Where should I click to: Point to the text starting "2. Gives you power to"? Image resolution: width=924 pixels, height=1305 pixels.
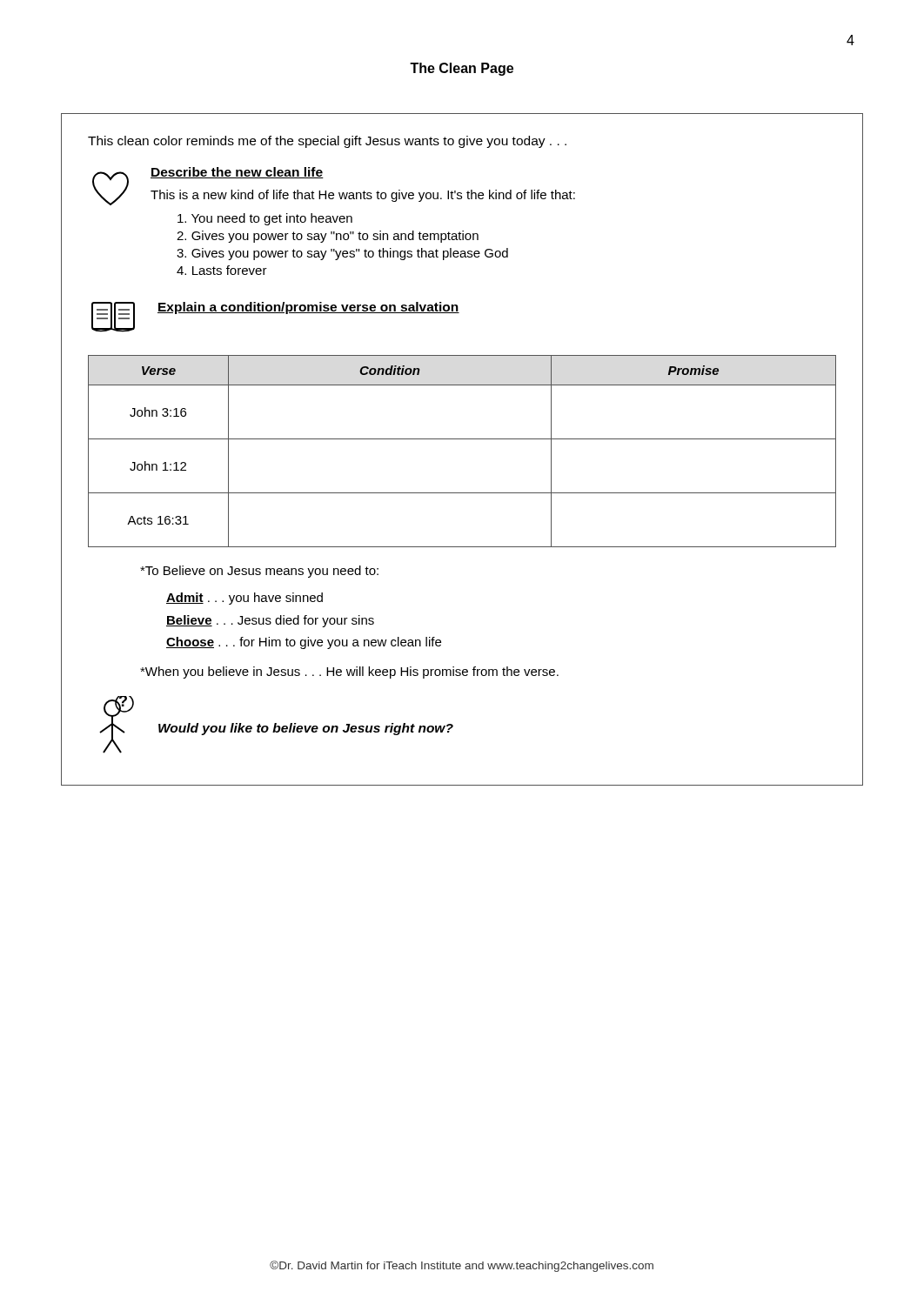[328, 235]
